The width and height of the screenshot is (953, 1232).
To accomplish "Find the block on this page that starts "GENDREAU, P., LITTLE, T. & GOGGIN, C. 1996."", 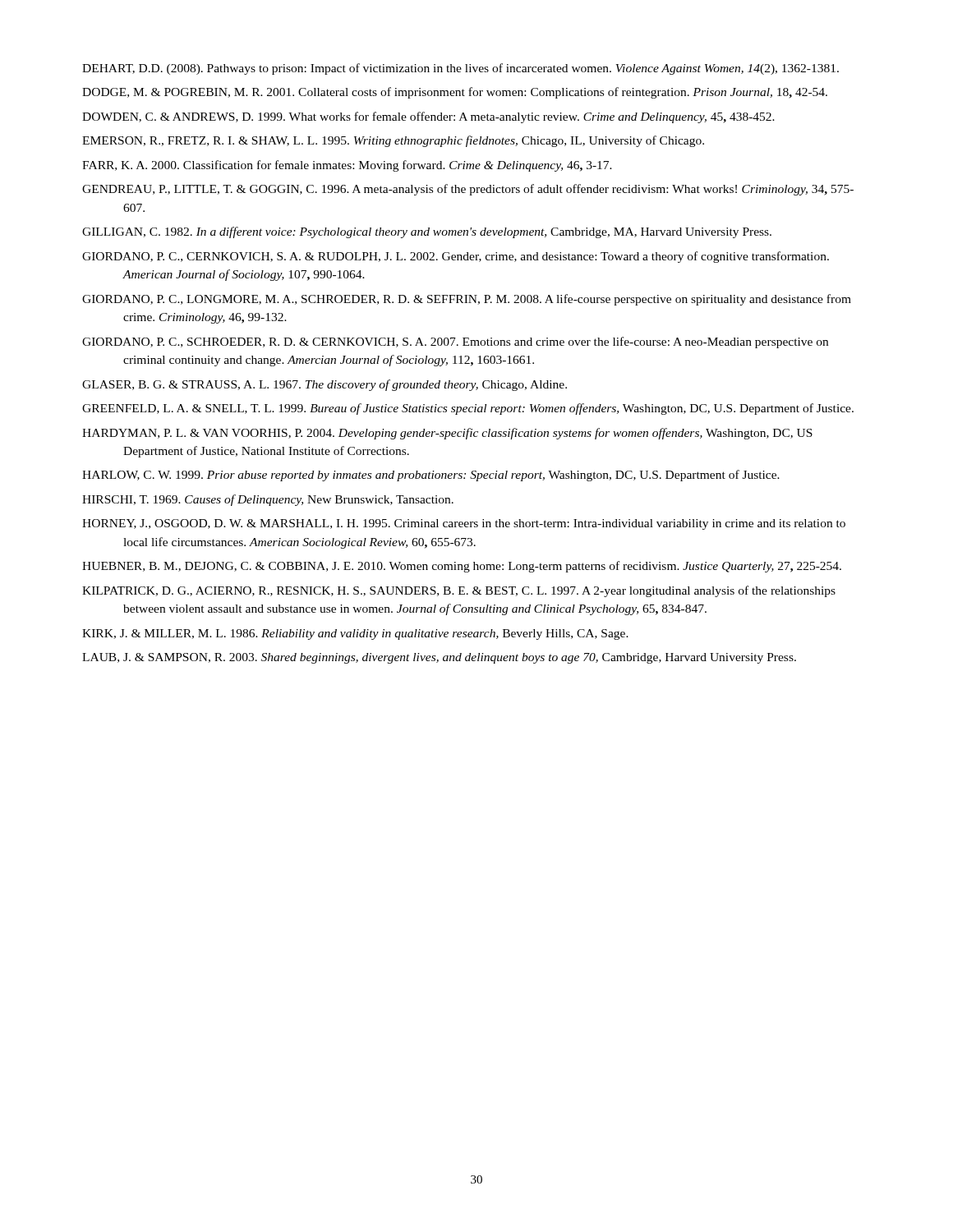I will [468, 198].
